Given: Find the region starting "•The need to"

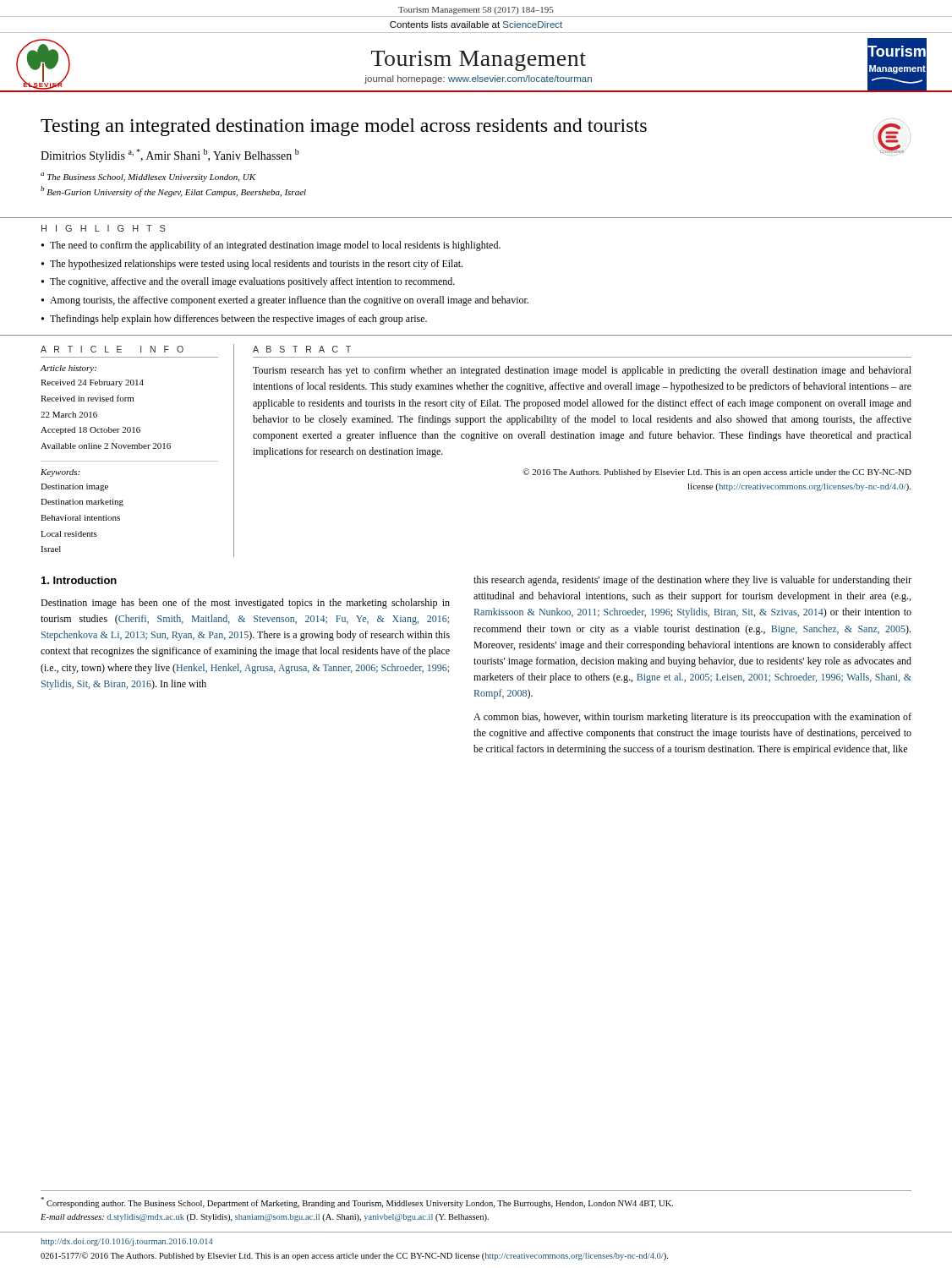Looking at the screenshot, I should tap(271, 246).
